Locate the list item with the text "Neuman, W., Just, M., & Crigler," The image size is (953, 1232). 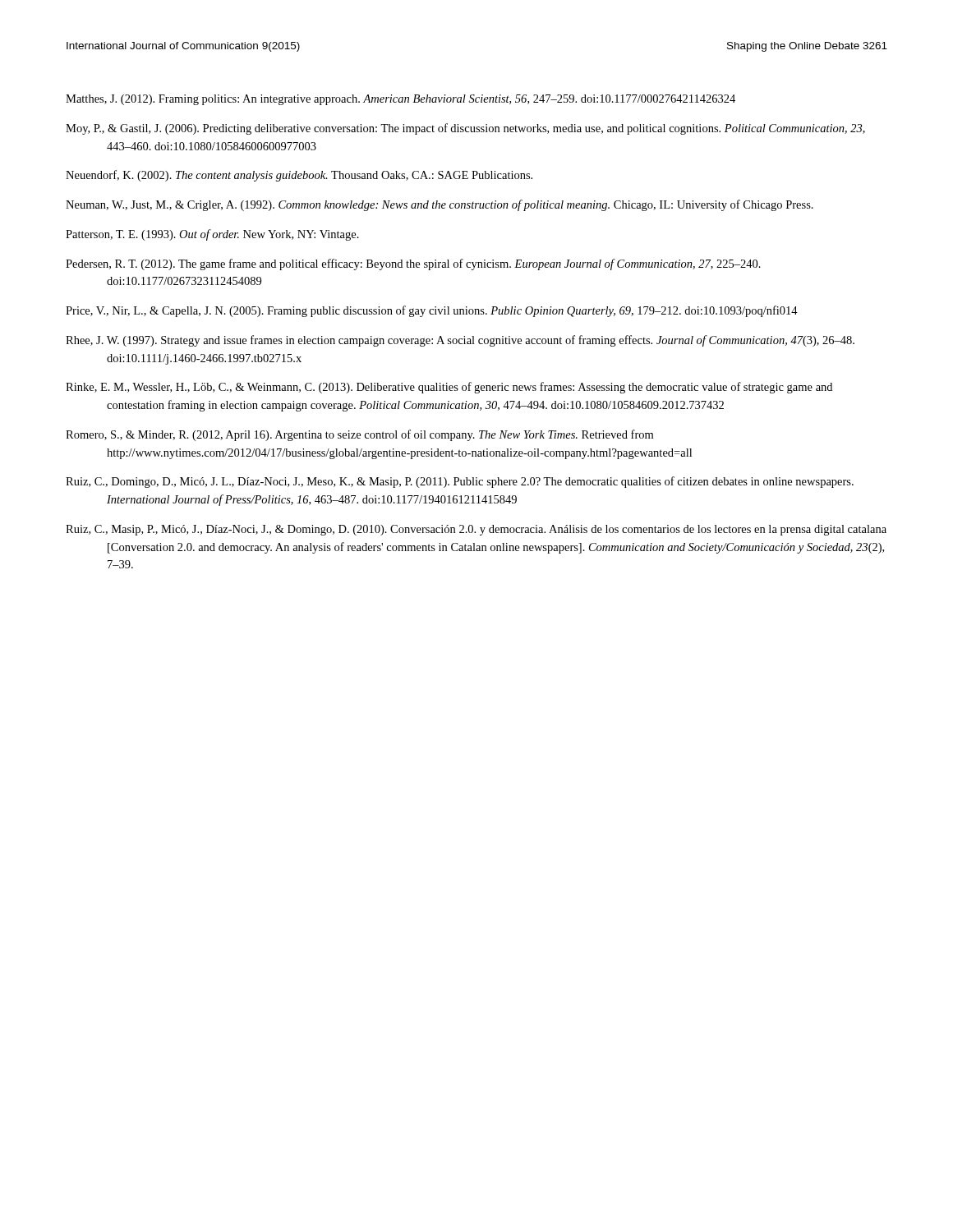440,205
